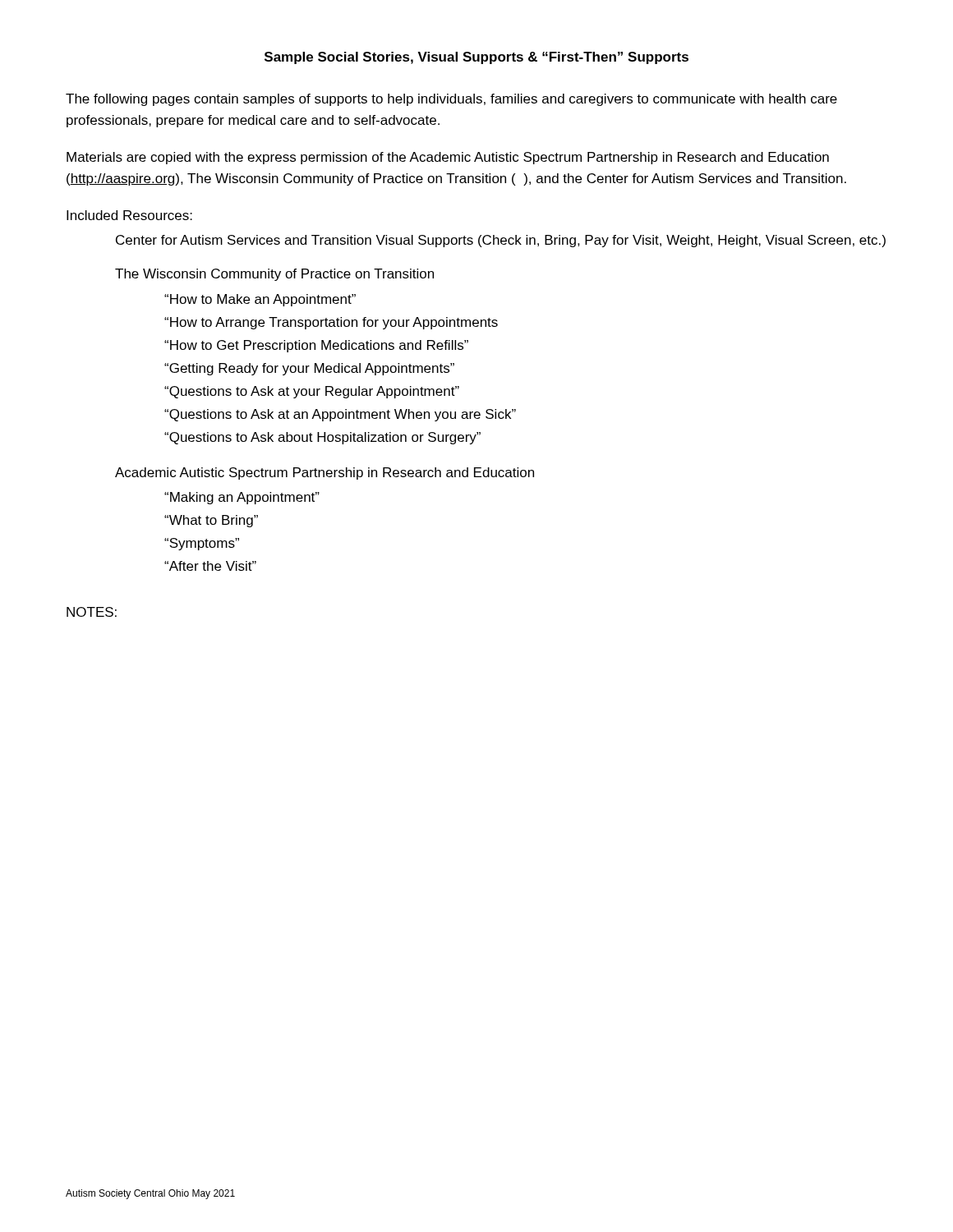The height and width of the screenshot is (1232, 953).
Task: Point to the block beginning "“Questions to Ask at your"
Action: click(x=312, y=391)
